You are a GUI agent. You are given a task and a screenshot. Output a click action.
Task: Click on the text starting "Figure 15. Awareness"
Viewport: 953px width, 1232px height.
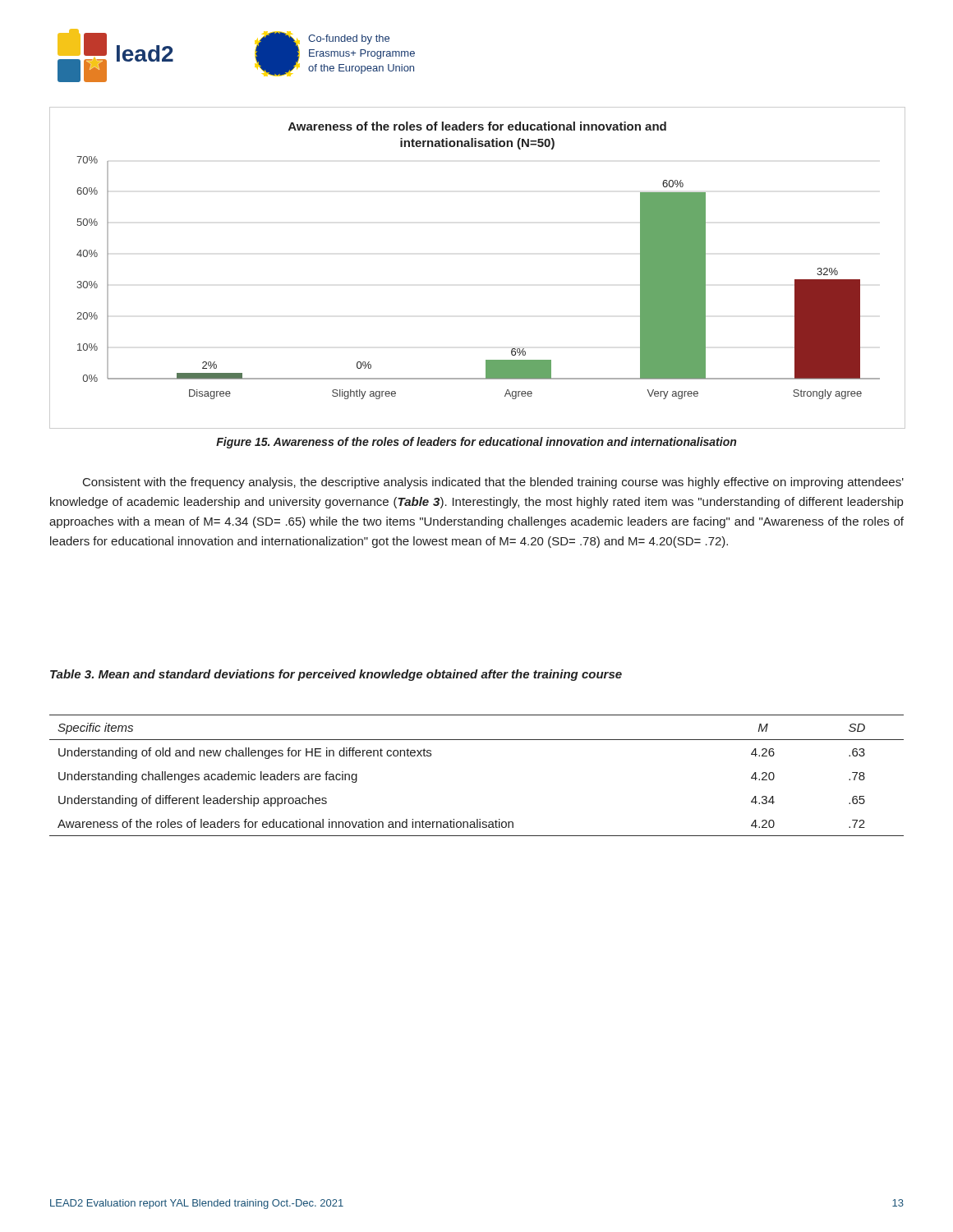point(476,442)
